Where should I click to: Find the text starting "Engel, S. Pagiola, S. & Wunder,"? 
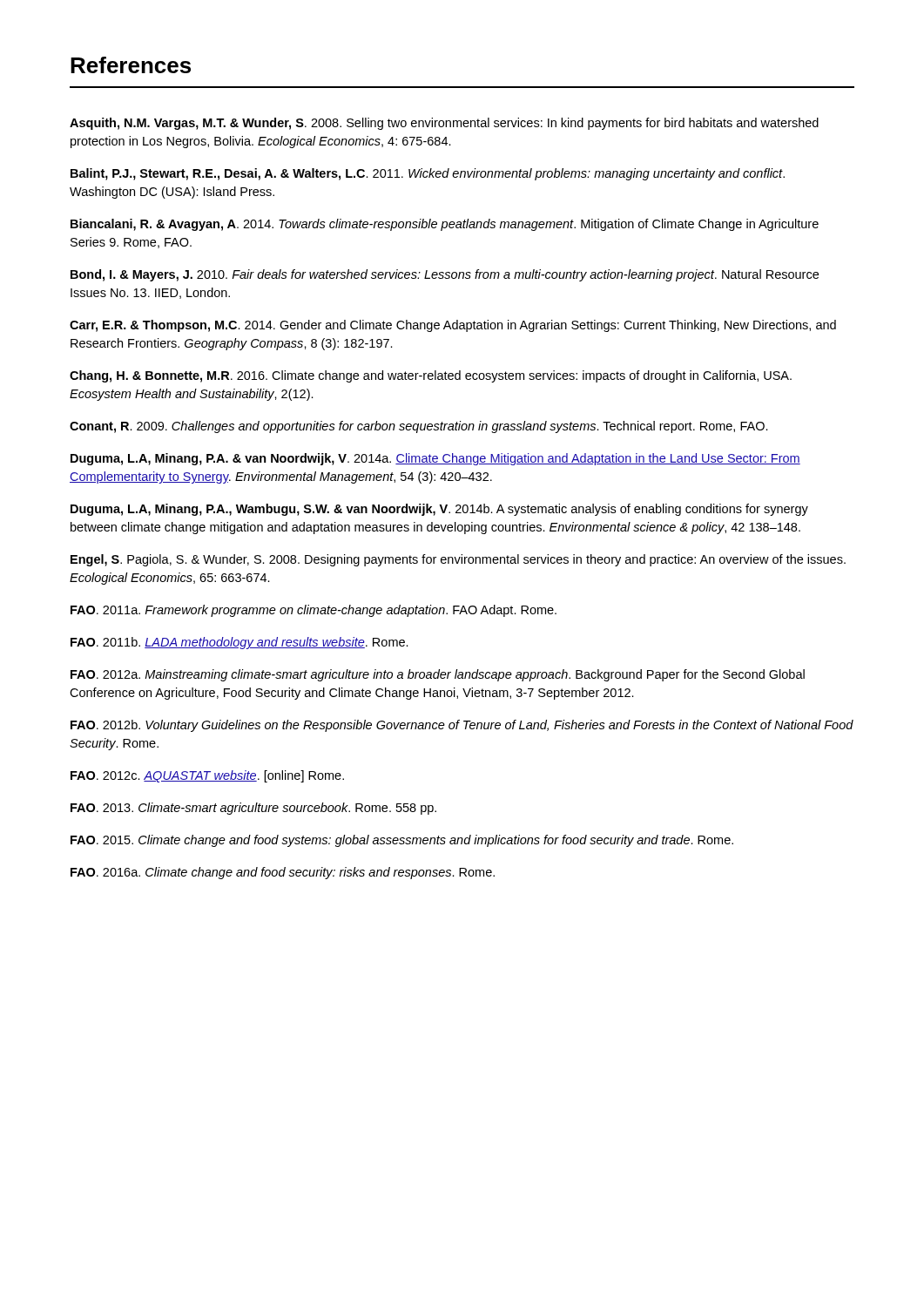click(458, 569)
